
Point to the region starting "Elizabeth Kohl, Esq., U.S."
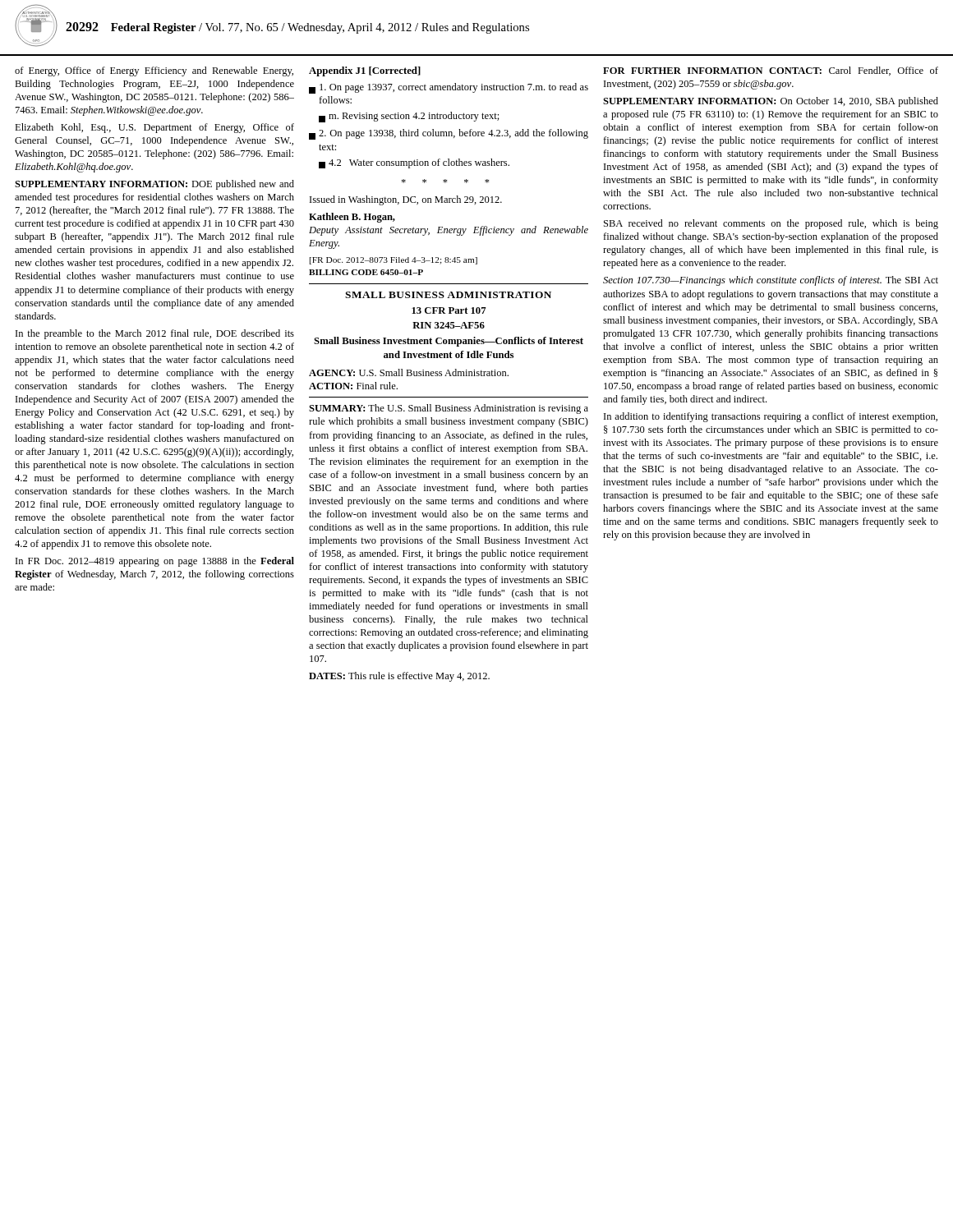(x=154, y=147)
